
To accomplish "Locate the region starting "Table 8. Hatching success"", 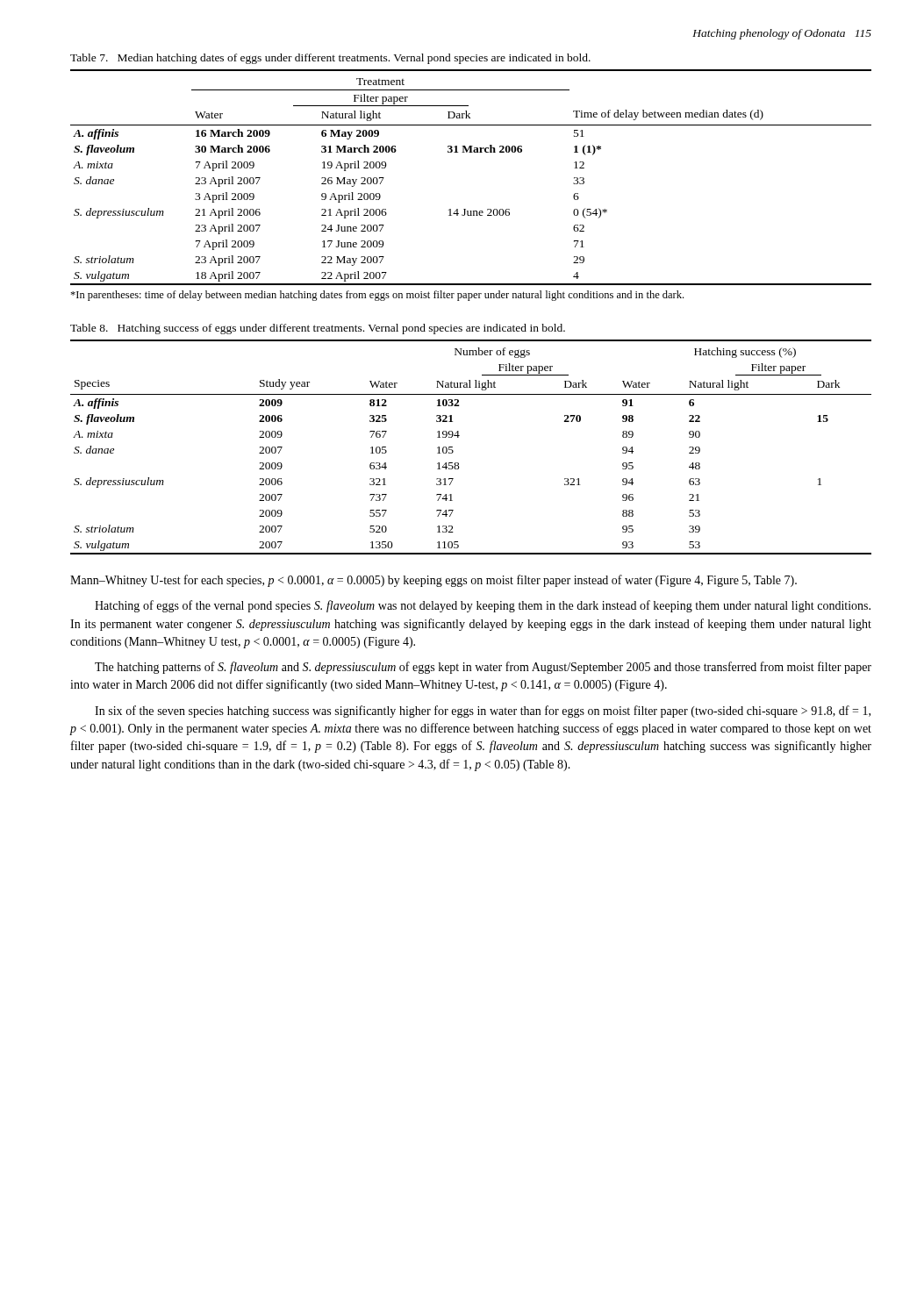I will pos(318,328).
